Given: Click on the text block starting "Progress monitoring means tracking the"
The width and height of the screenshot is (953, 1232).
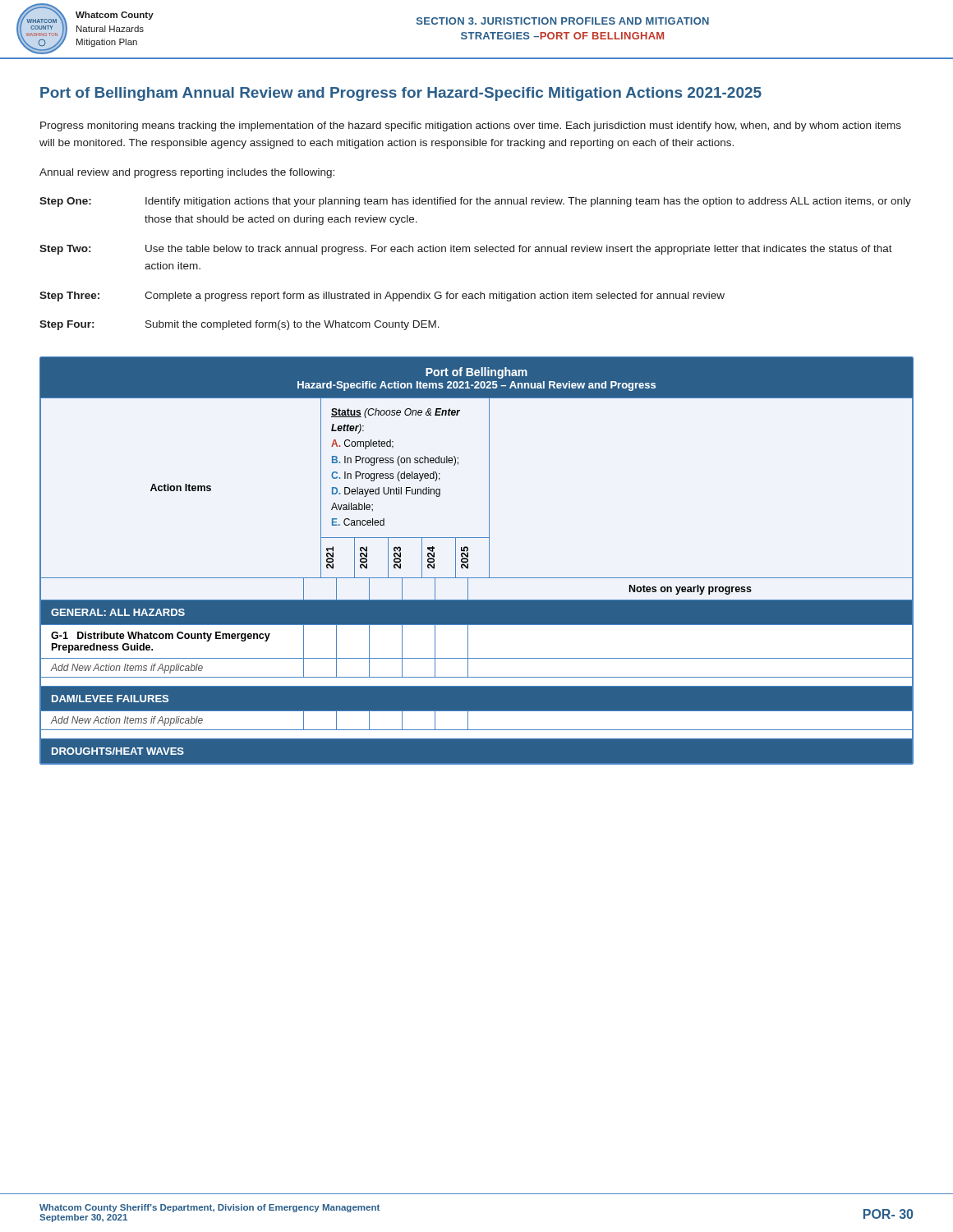Looking at the screenshot, I should pyautogui.click(x=470, y=134).
